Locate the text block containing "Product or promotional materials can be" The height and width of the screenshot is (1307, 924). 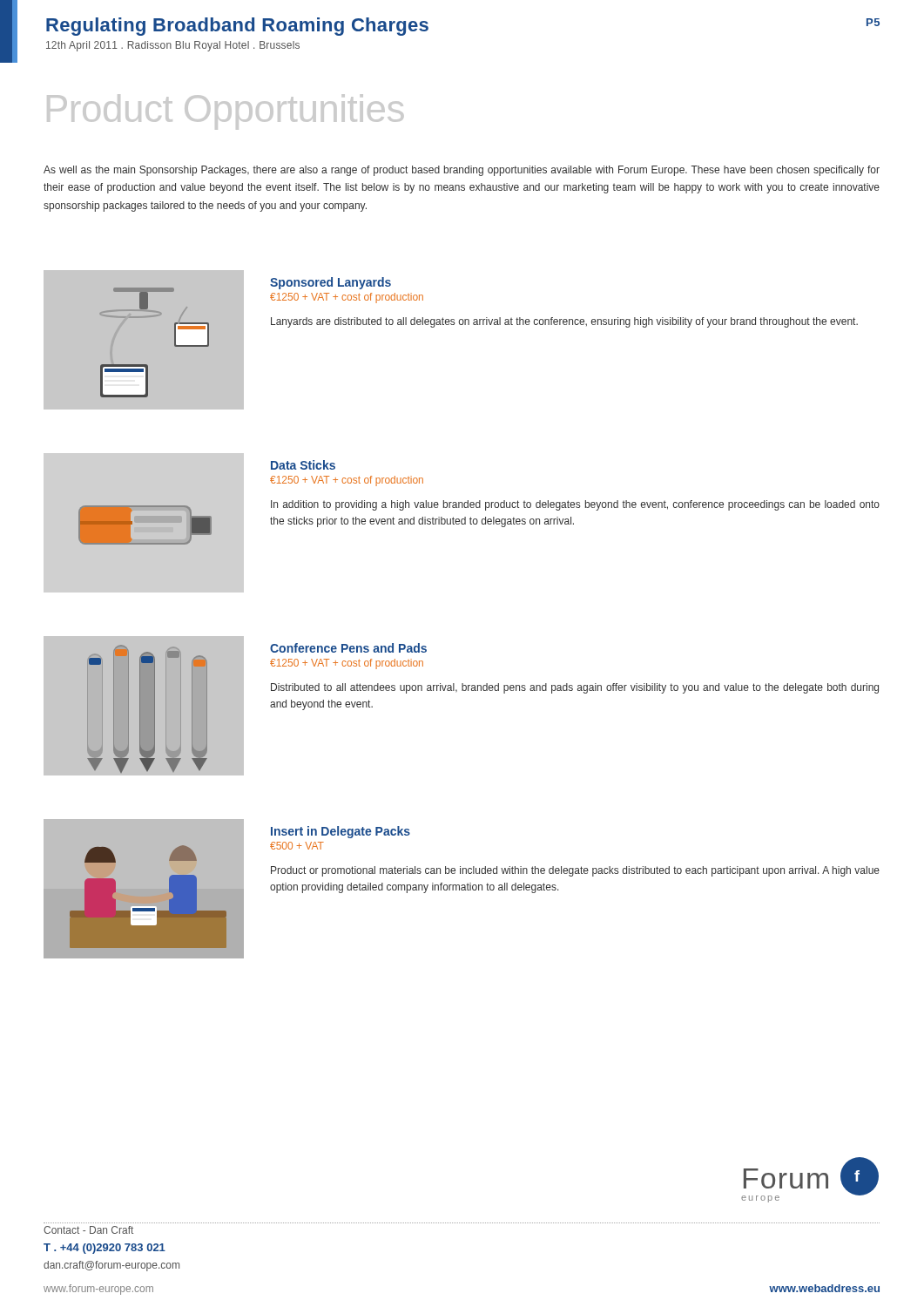[x=575, y=879]
